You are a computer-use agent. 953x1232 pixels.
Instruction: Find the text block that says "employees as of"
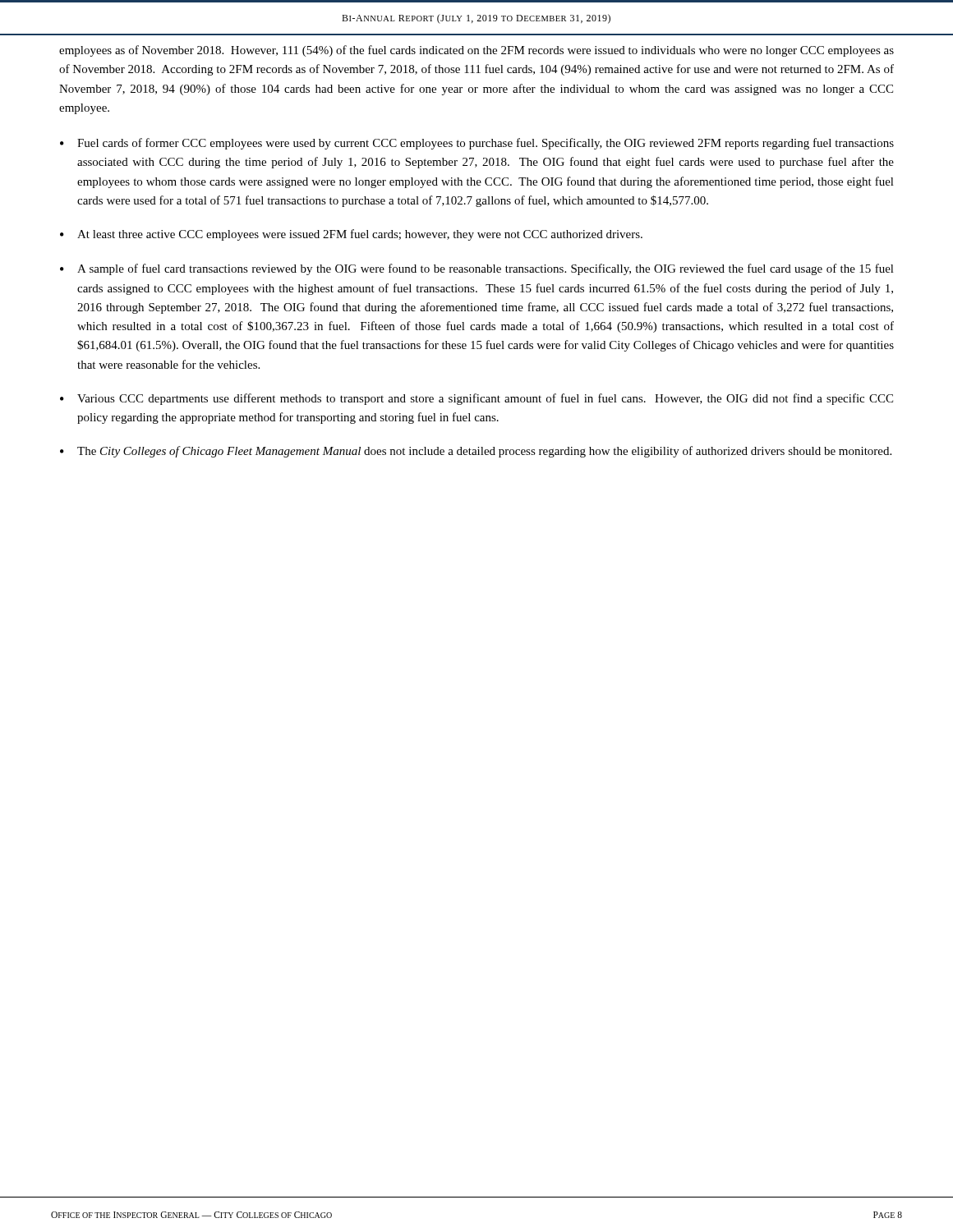pyautogui.click(x=476, y=79)
